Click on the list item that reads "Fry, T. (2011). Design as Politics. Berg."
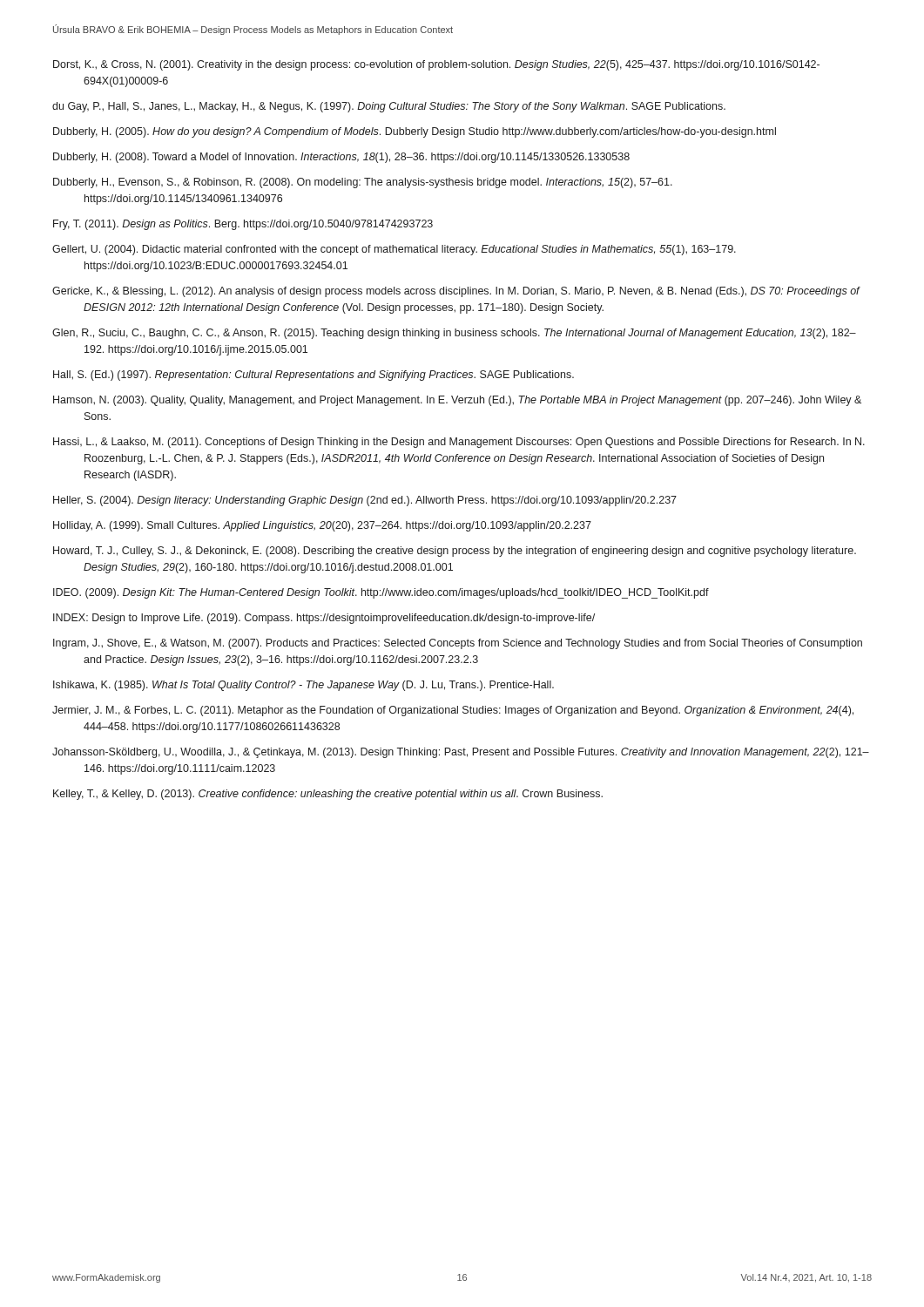The height and width of the screenshot is (1307, 924). (x=243, y=224)
